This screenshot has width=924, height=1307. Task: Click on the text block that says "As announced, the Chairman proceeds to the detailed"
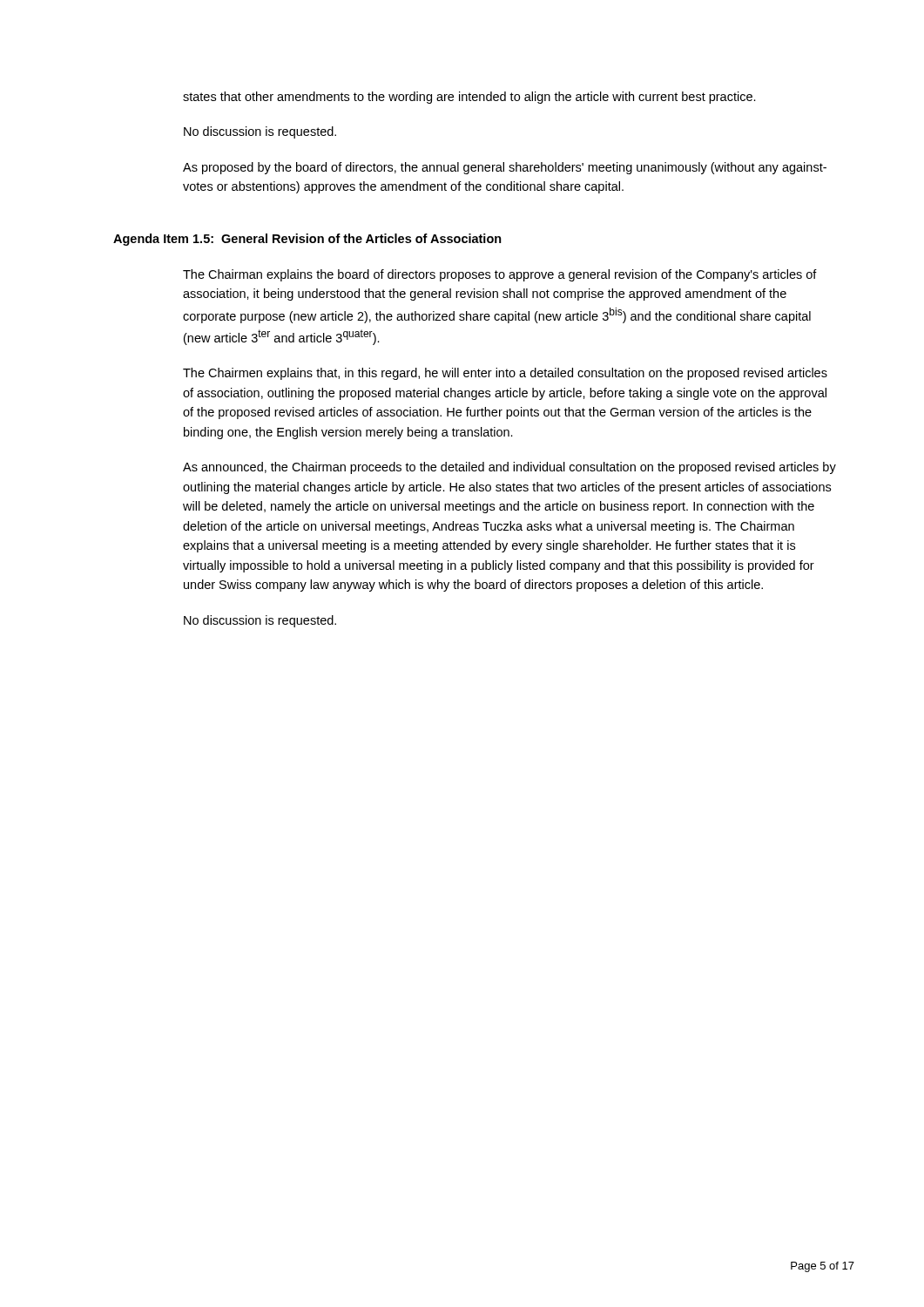click(509, 526)
